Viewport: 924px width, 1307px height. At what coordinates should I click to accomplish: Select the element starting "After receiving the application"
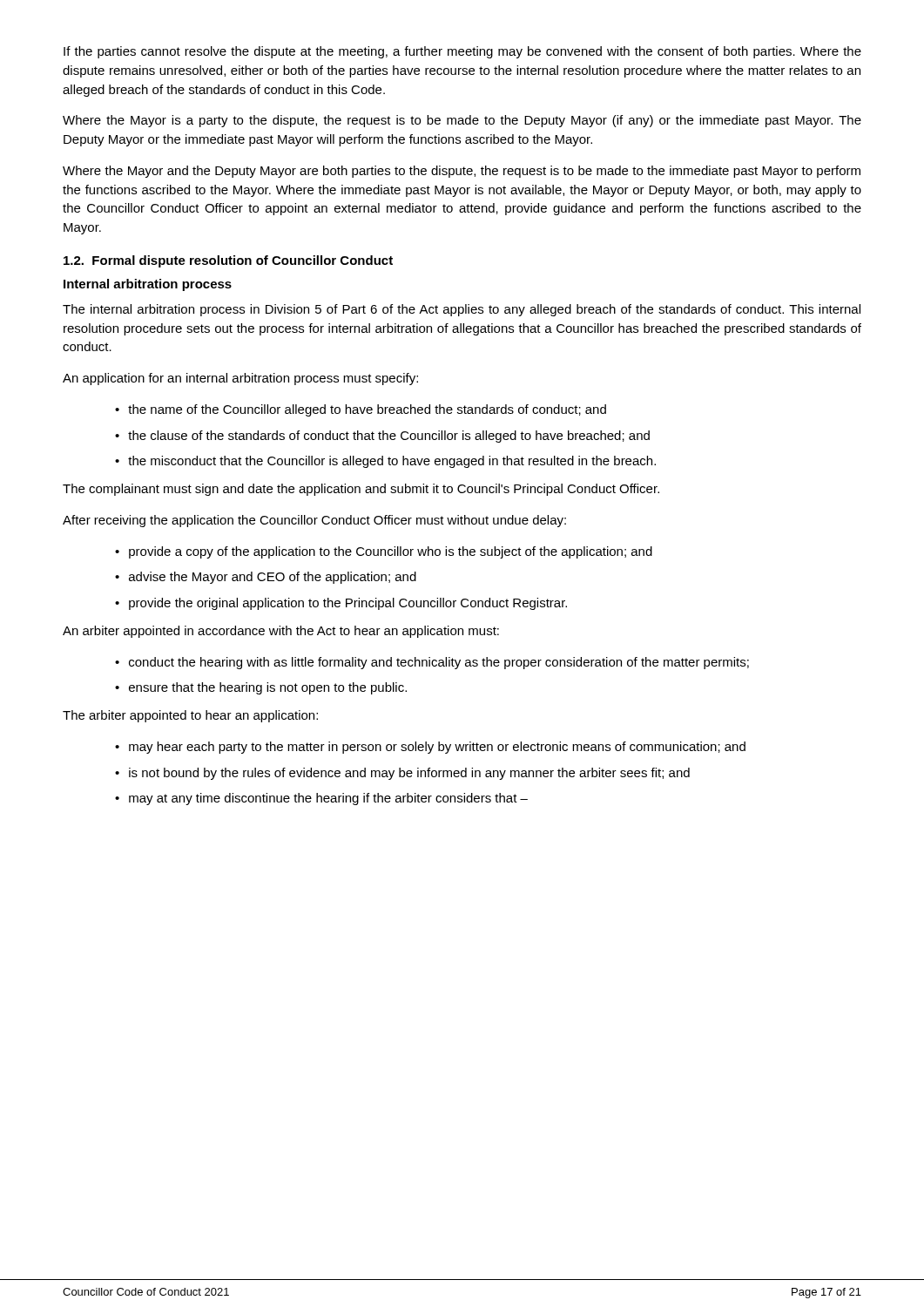coord(315,520)
